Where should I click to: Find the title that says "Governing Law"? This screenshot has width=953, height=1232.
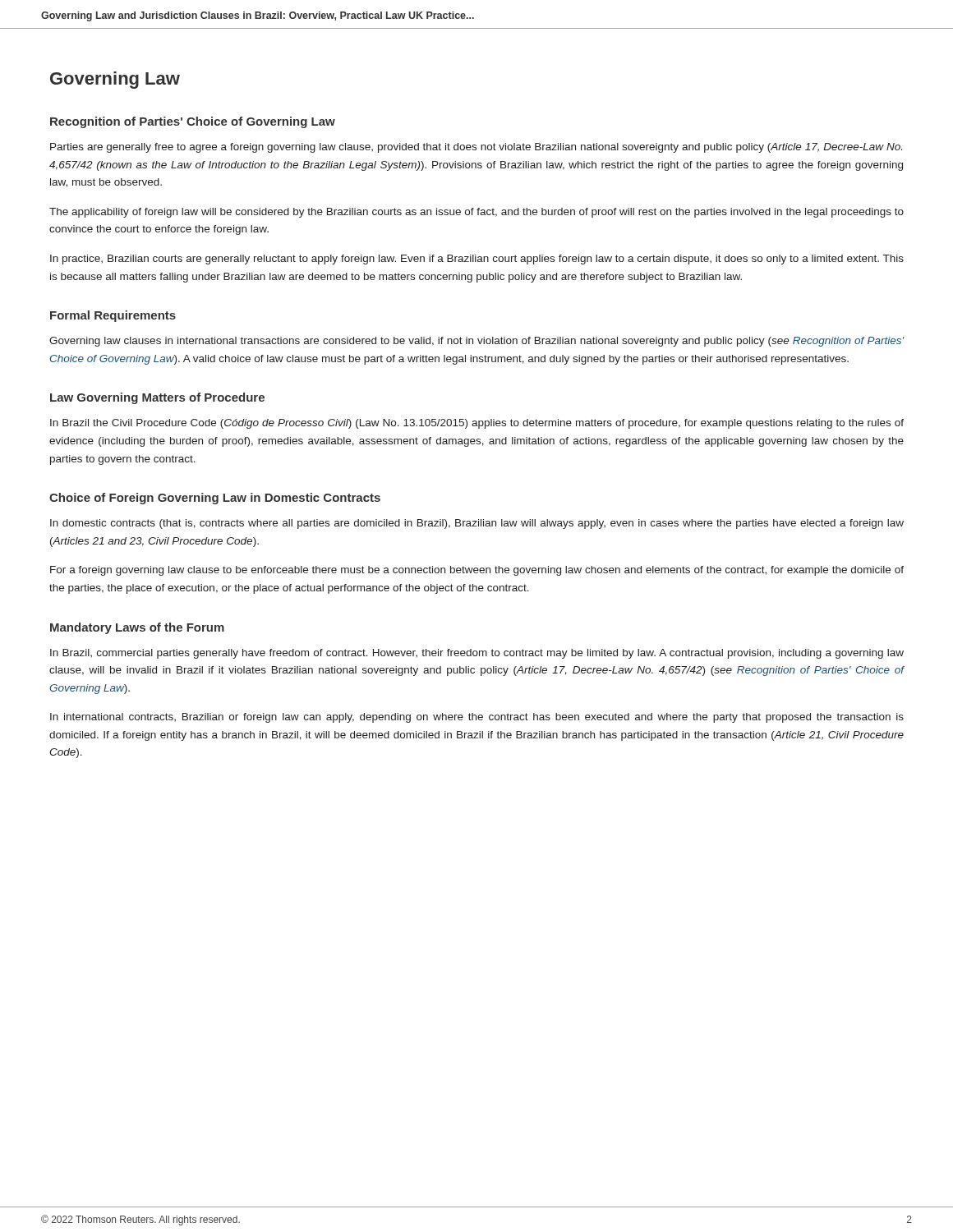(115, 80)
